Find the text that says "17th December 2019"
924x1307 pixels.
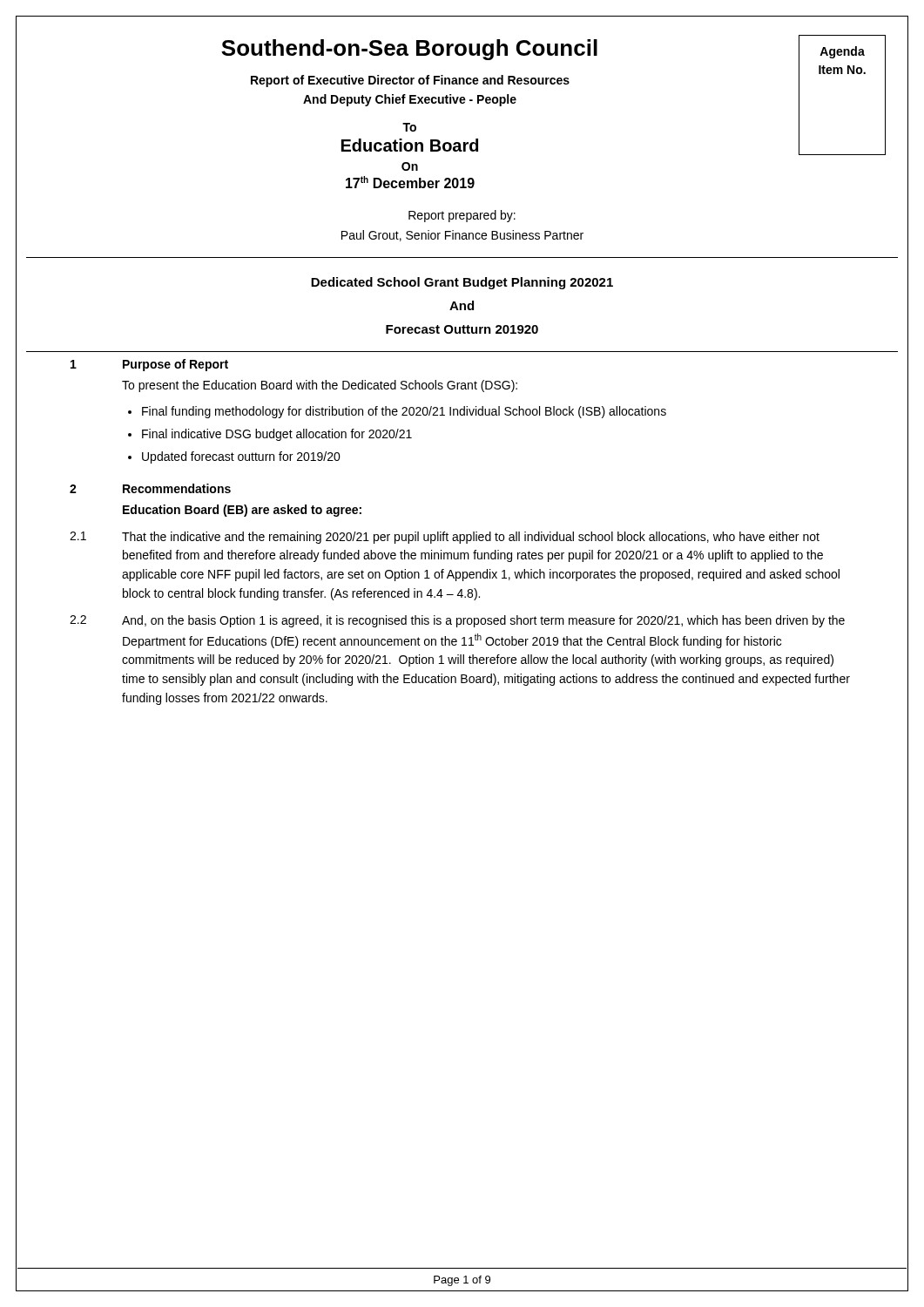[x=410, y=183]
